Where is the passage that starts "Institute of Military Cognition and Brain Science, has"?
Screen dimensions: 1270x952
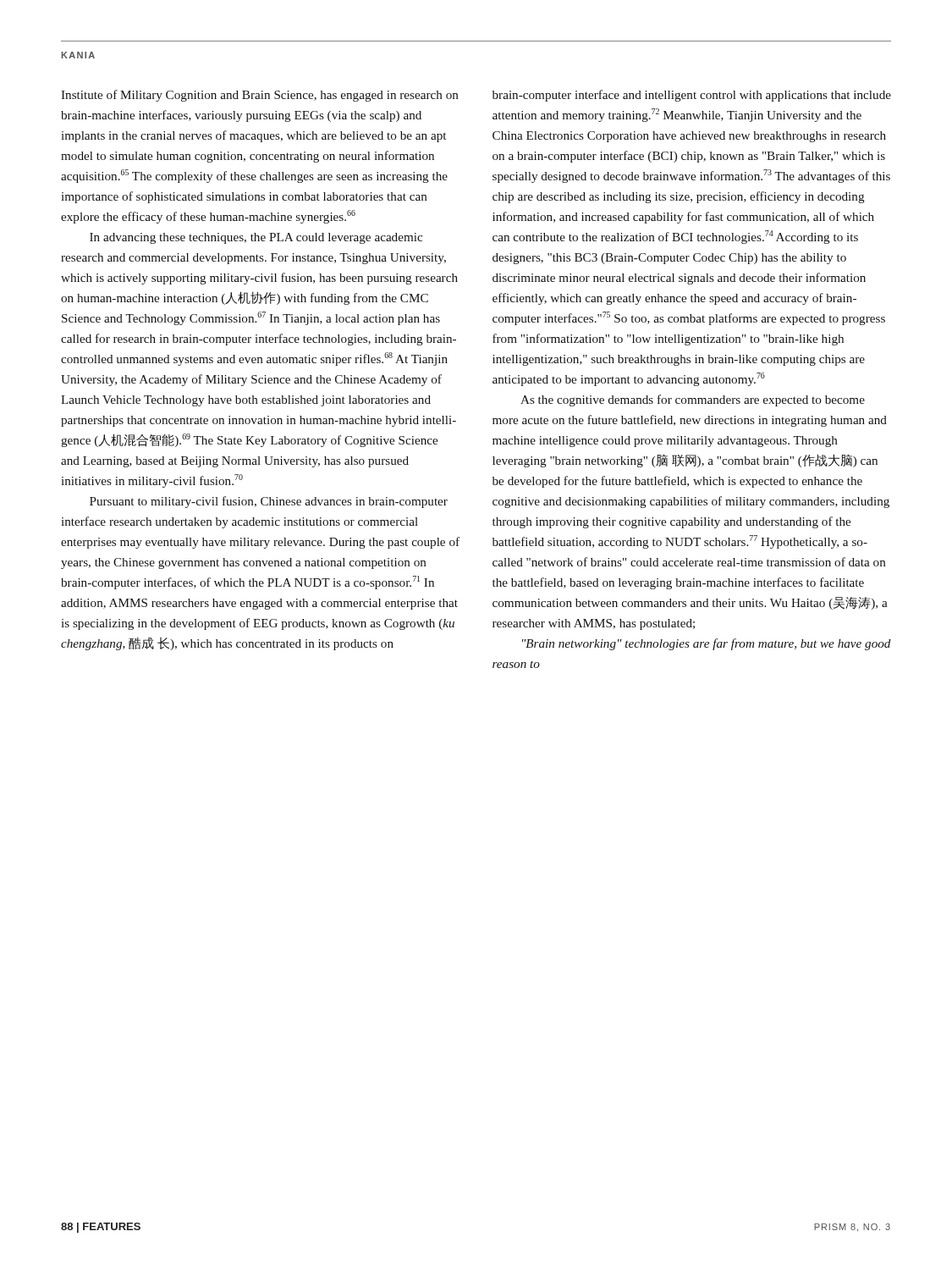click(260, 369)
